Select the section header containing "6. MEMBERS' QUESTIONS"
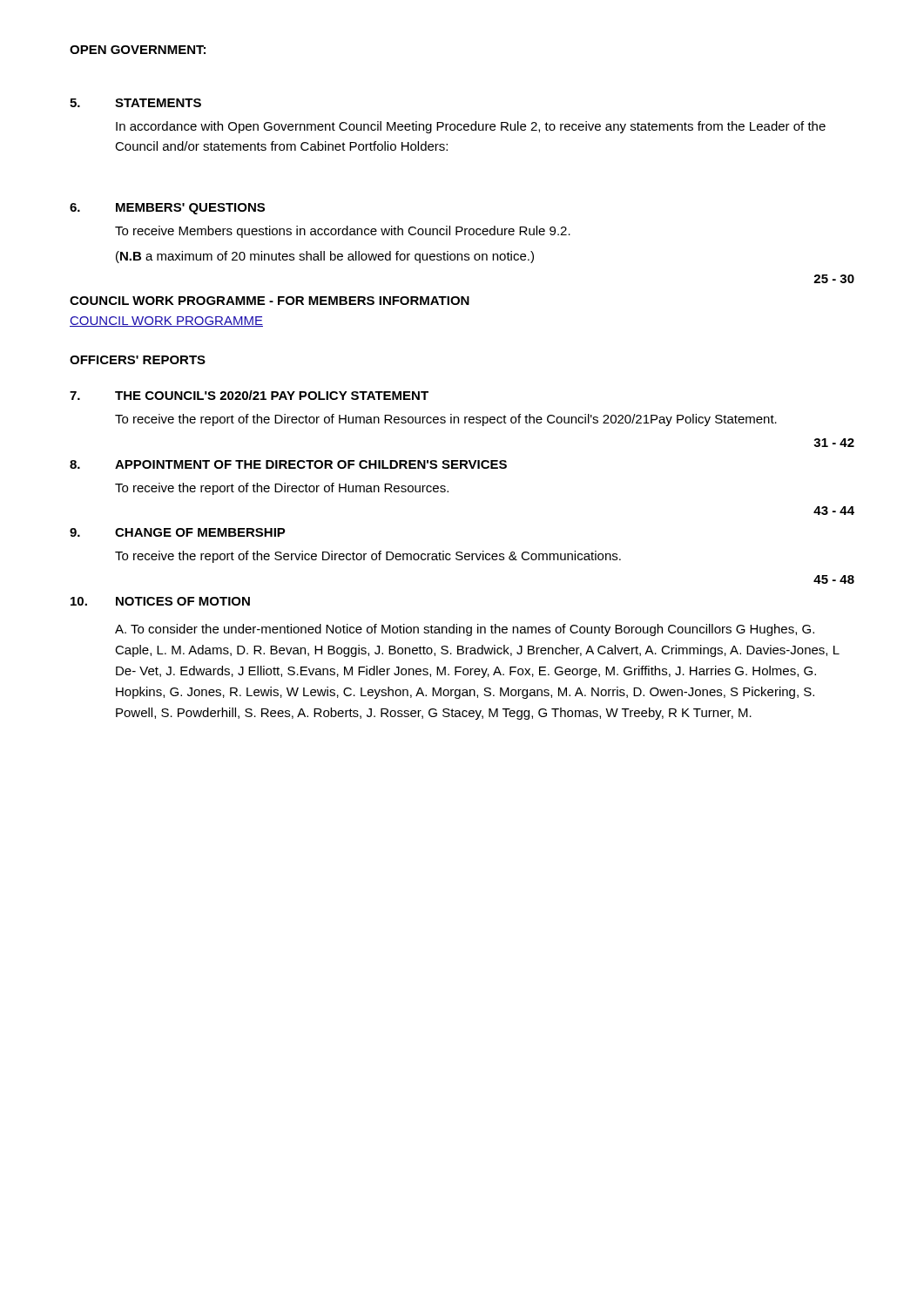 pos(168,207)
